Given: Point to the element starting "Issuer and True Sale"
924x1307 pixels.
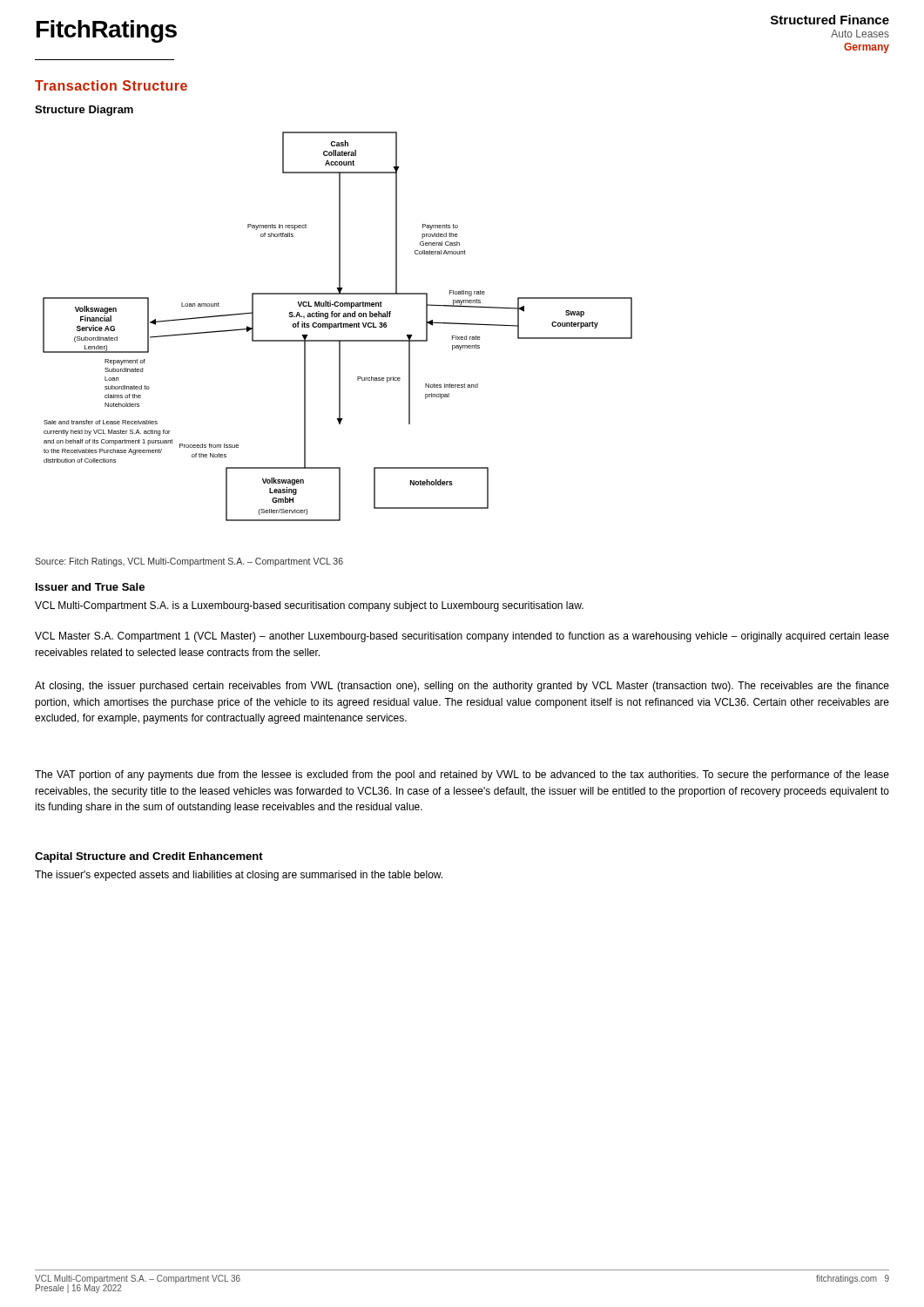Looking at the screenshot, I should [90, 587].
